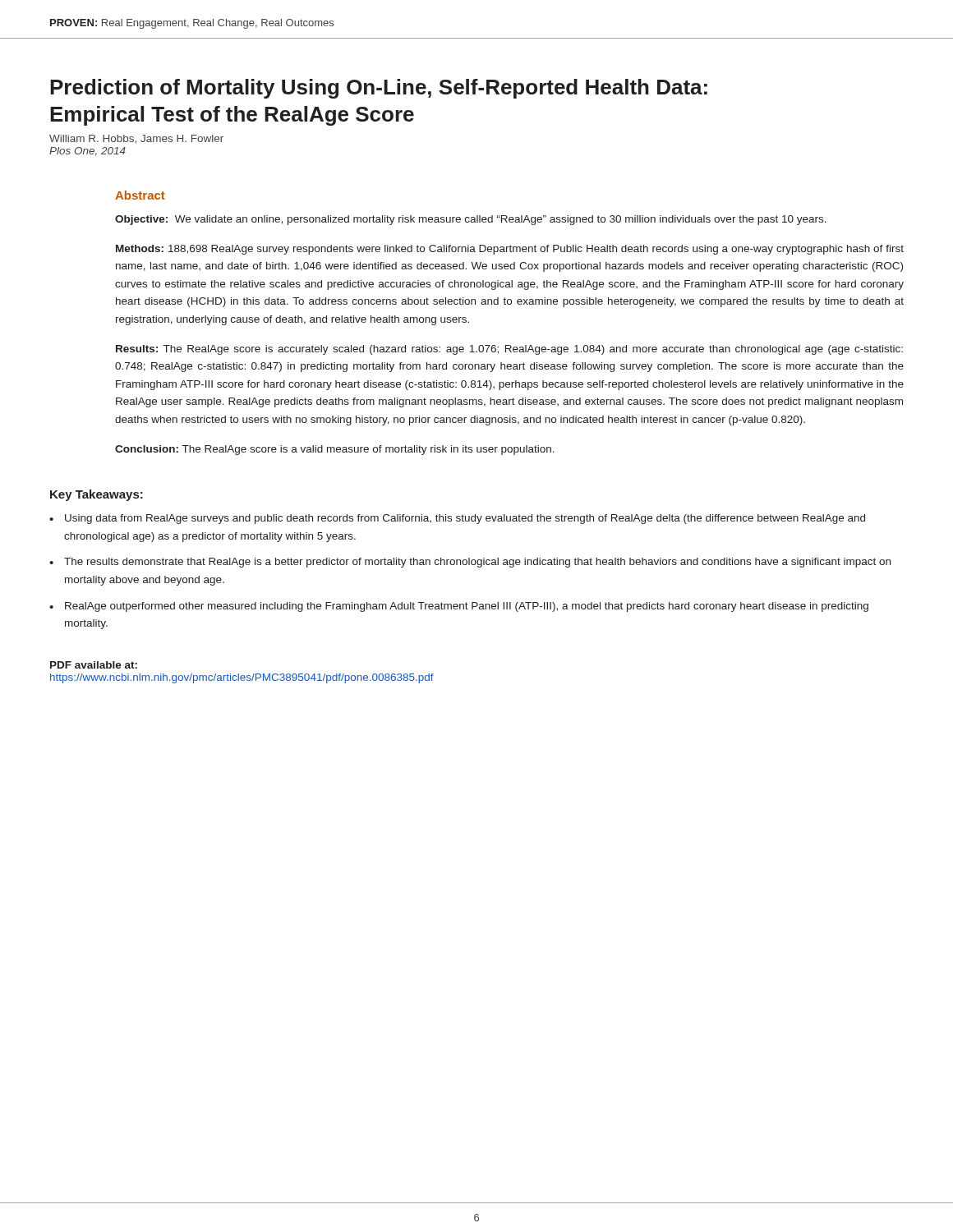Point to "Key Takeaways:"
The image size is (953, 1232).
click(x=97, y=495)
